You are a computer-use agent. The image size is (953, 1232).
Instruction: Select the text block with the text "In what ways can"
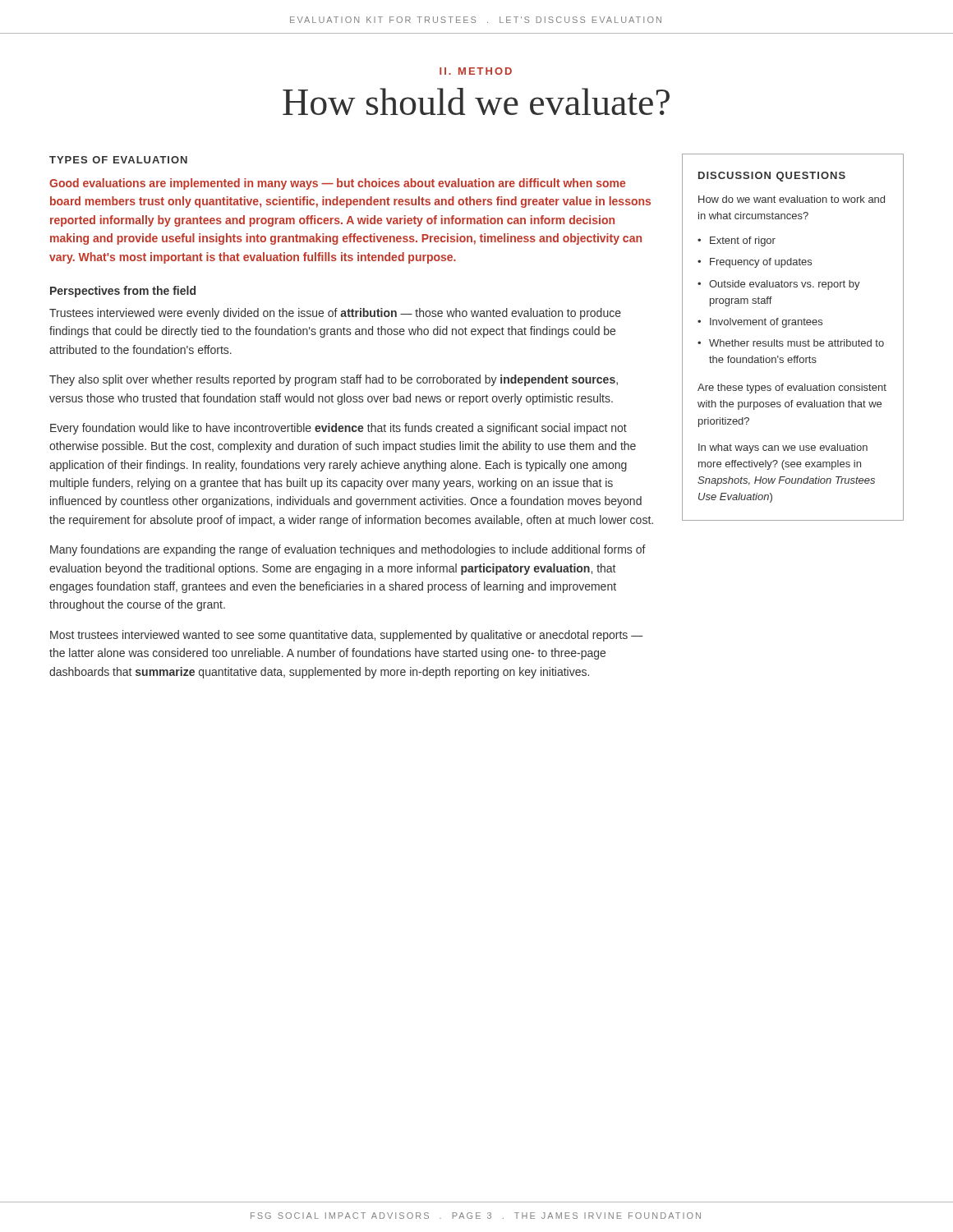[x=786, y=472]
